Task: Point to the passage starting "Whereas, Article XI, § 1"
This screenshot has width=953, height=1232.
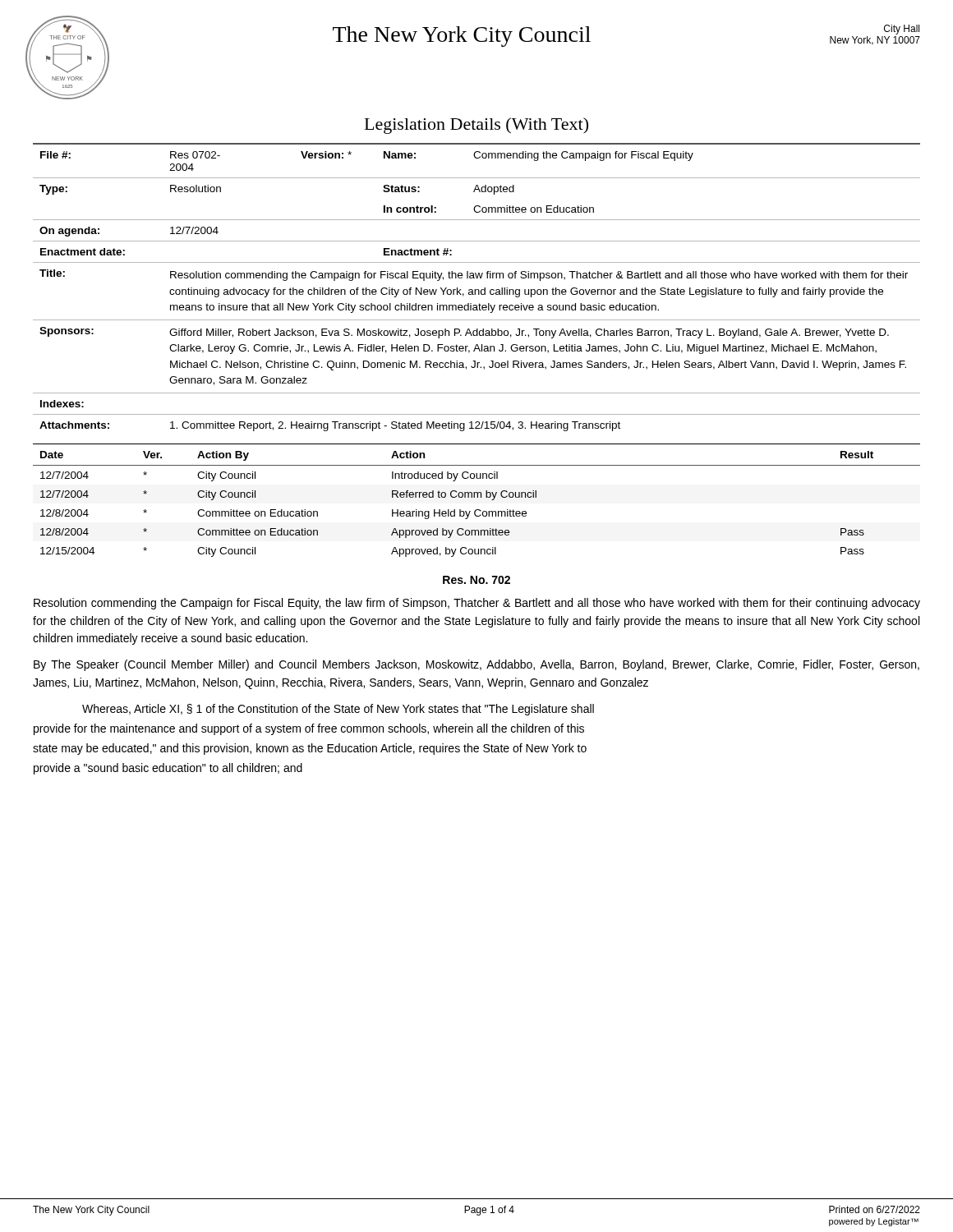Action: (x=338, y=709)
